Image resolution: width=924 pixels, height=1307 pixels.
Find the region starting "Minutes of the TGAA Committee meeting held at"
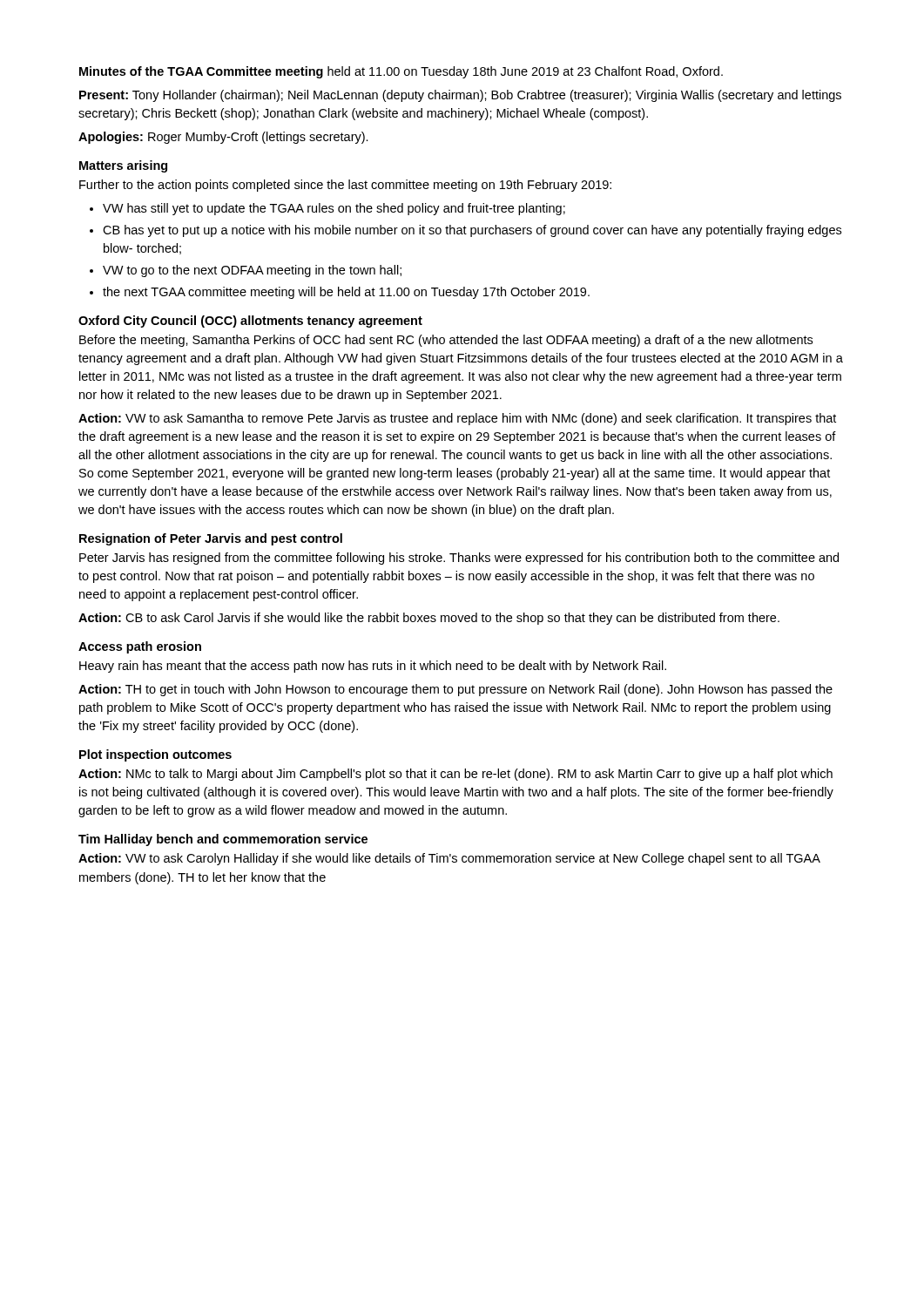pyautogui.click(x=462, y=105)
